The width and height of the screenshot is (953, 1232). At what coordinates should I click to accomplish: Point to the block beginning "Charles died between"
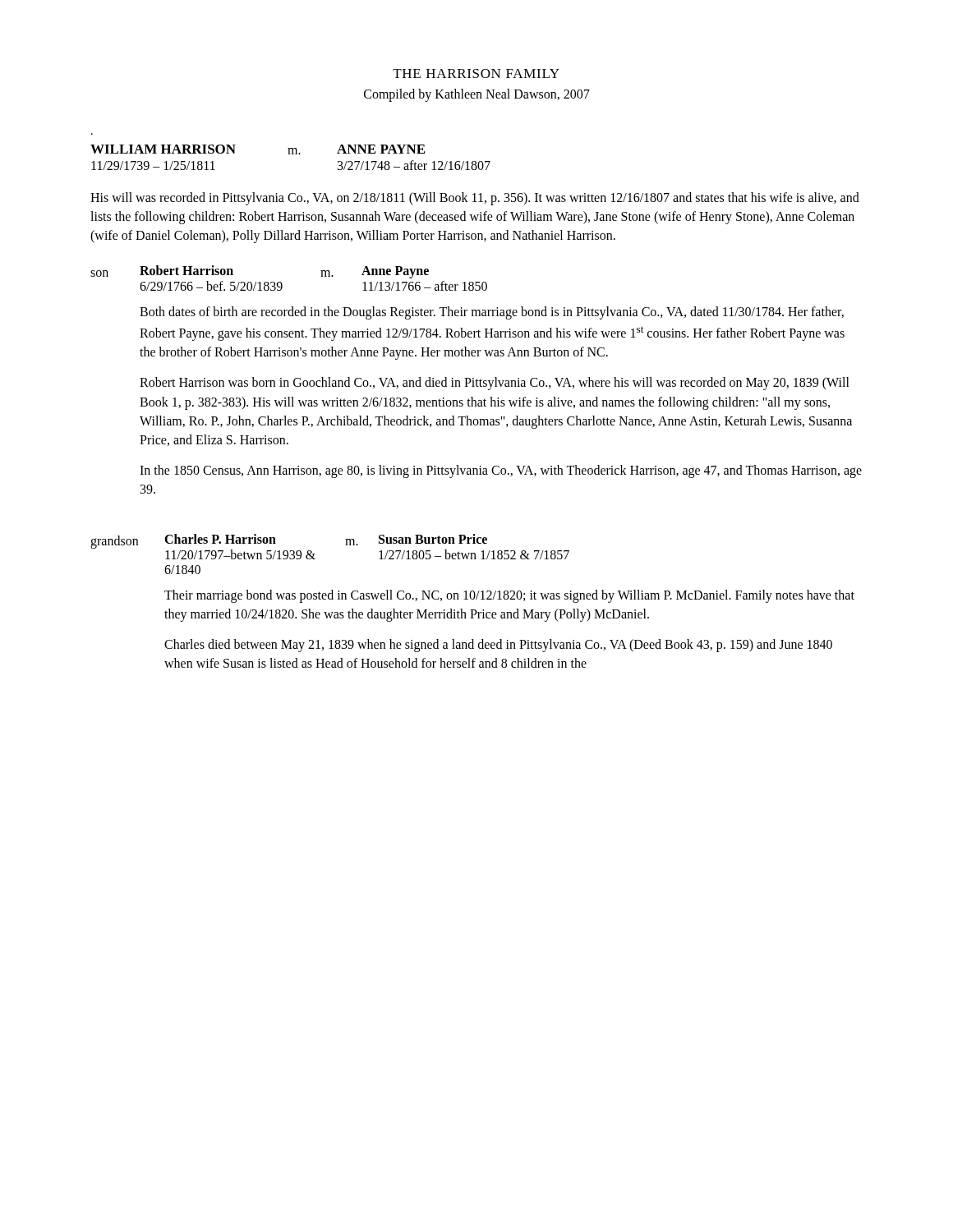click(498, 654)
